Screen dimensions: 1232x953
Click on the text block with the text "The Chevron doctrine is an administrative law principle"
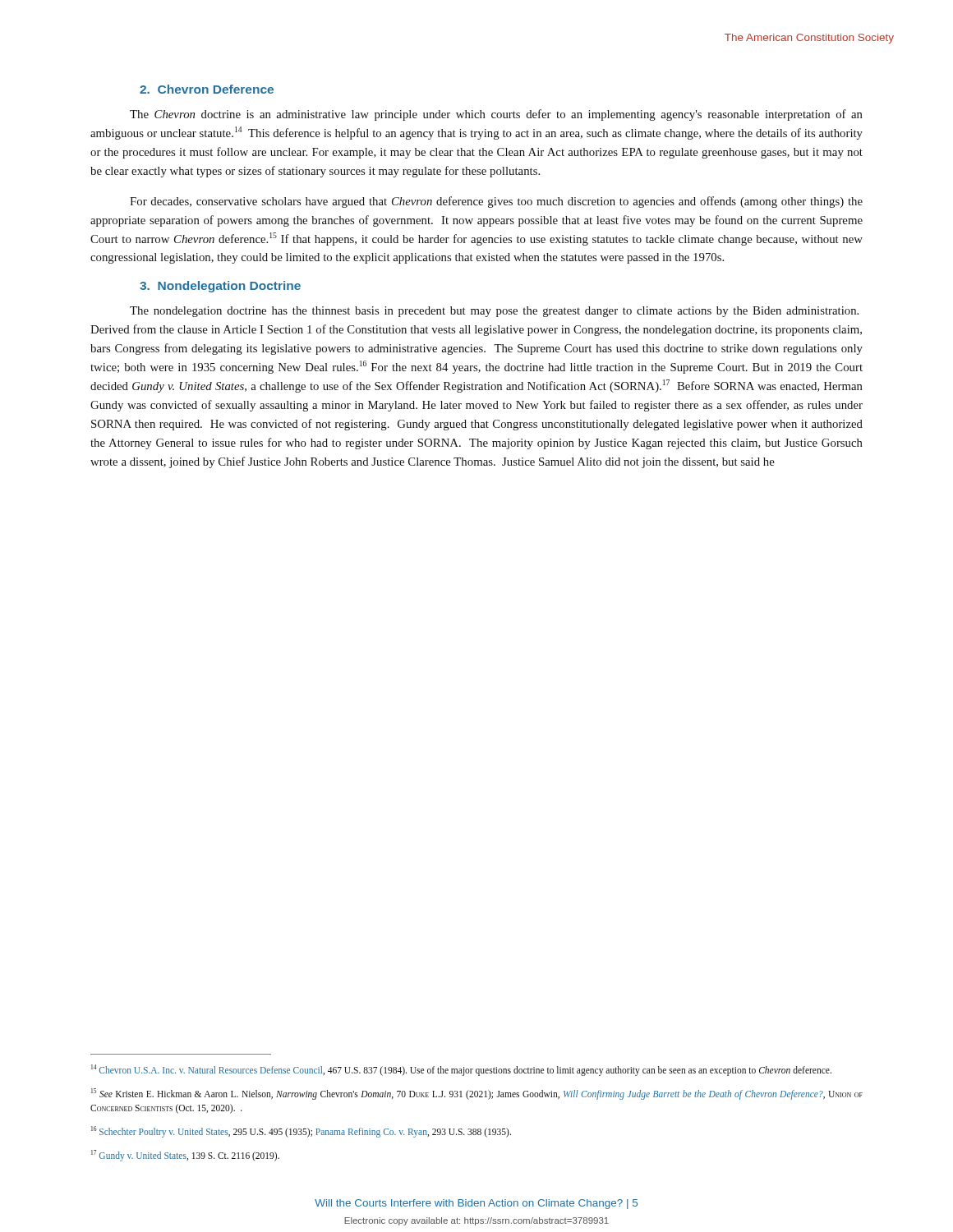[476, 142]
